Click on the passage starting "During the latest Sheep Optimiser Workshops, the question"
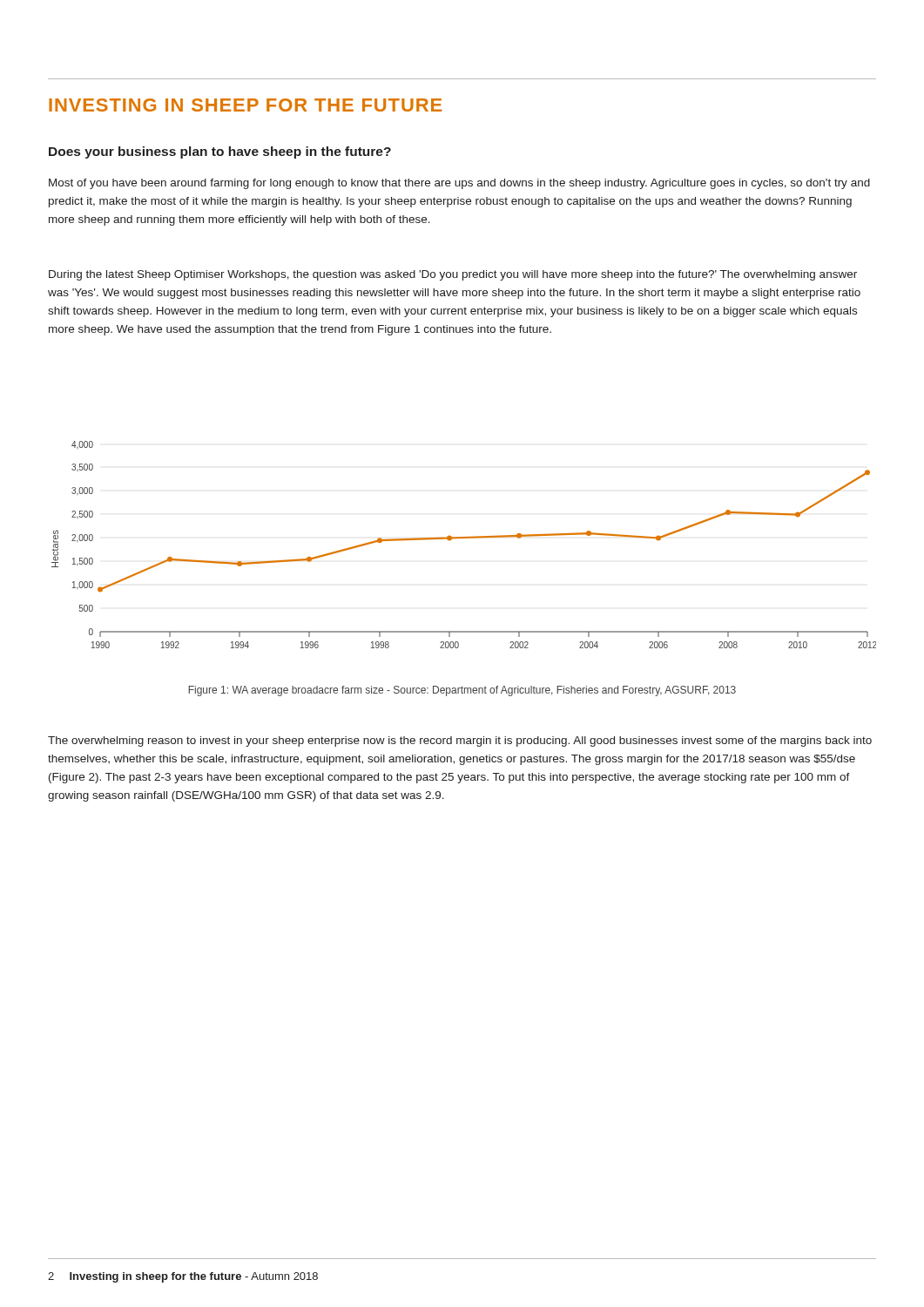The width and height of the screenshot is (924, 1307). point(454,301)
